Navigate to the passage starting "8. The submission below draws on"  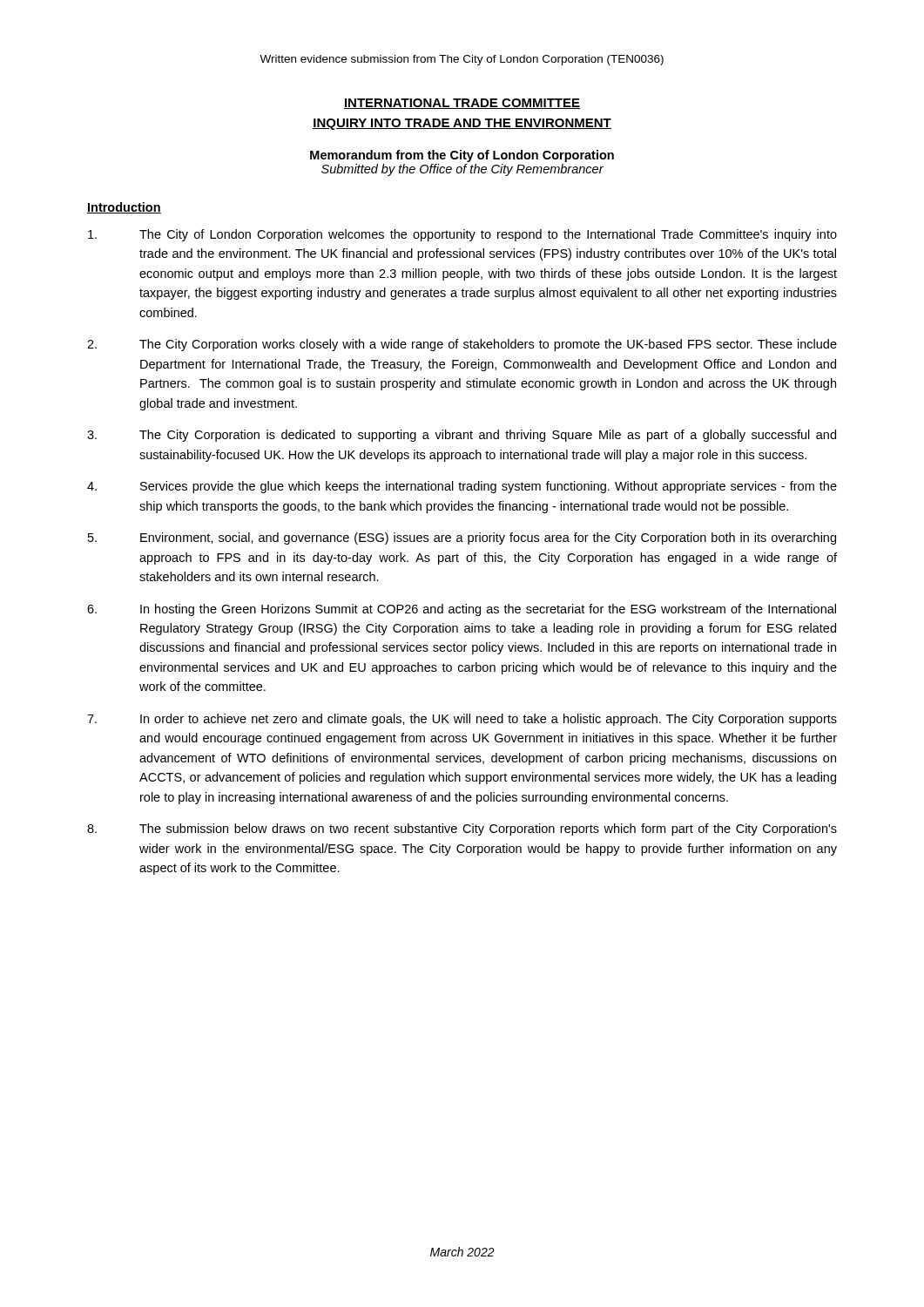coord(462,849)
